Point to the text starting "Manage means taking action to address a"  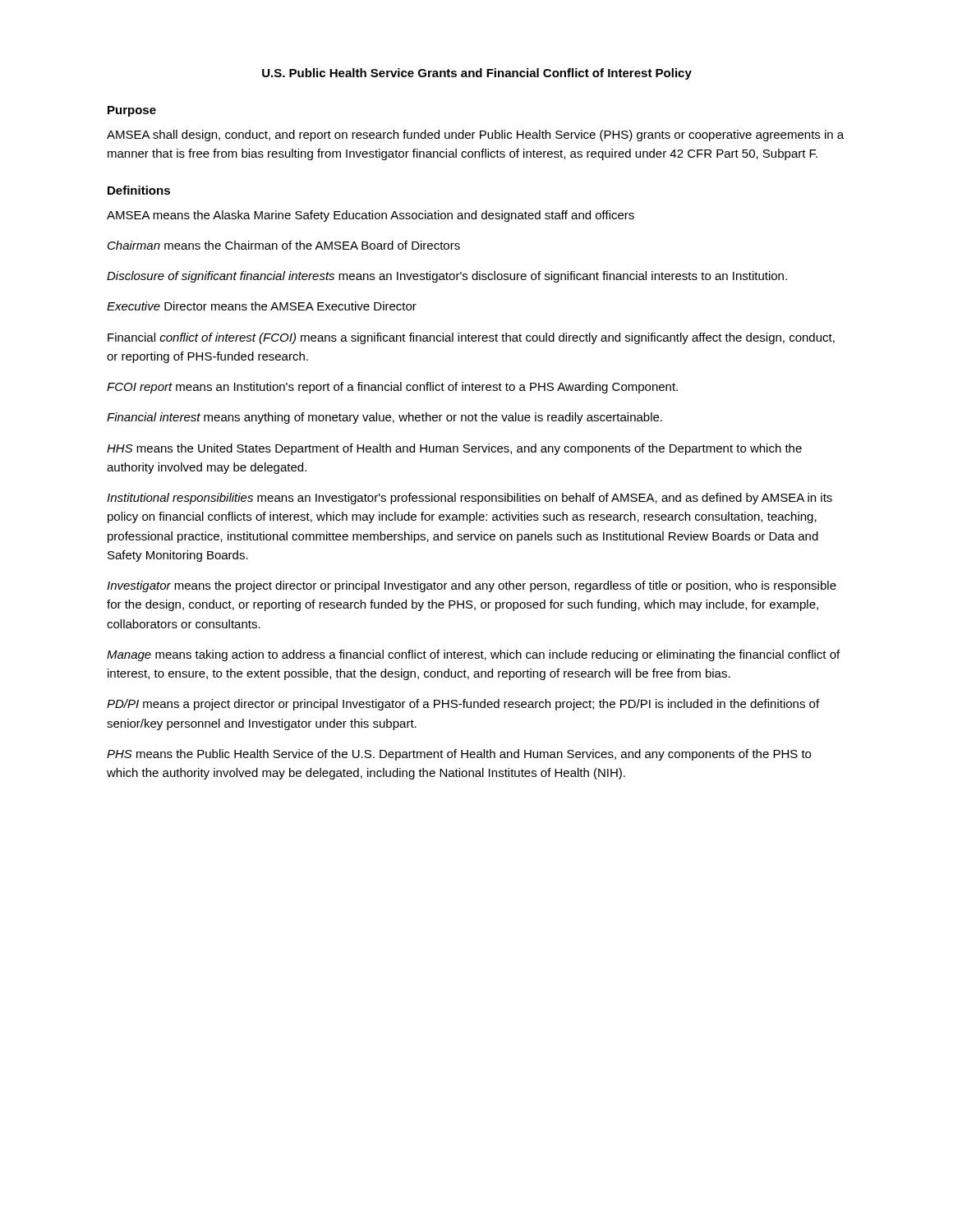coord(473,664)
